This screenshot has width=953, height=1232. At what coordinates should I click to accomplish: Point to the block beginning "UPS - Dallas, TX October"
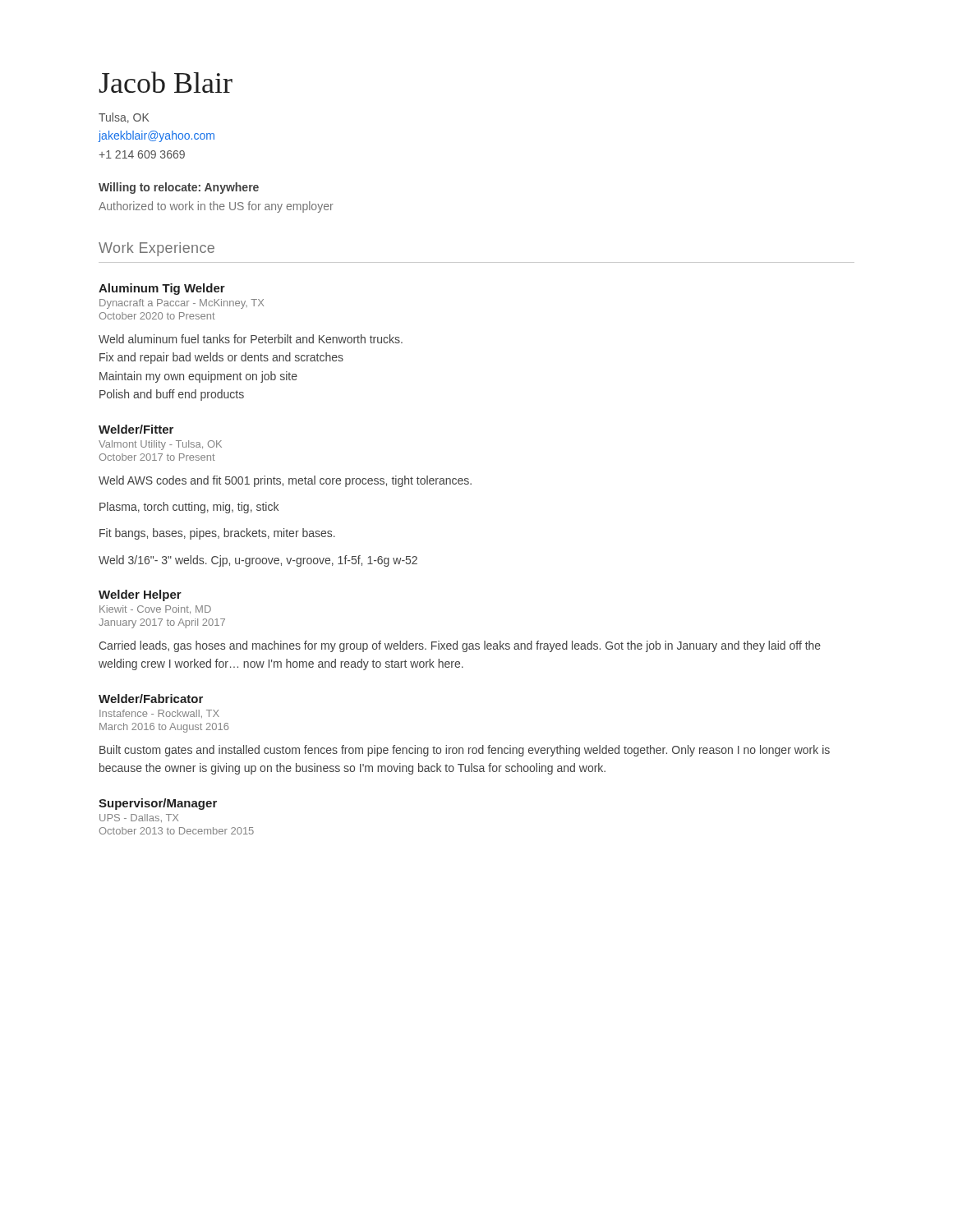coord(139,818)
